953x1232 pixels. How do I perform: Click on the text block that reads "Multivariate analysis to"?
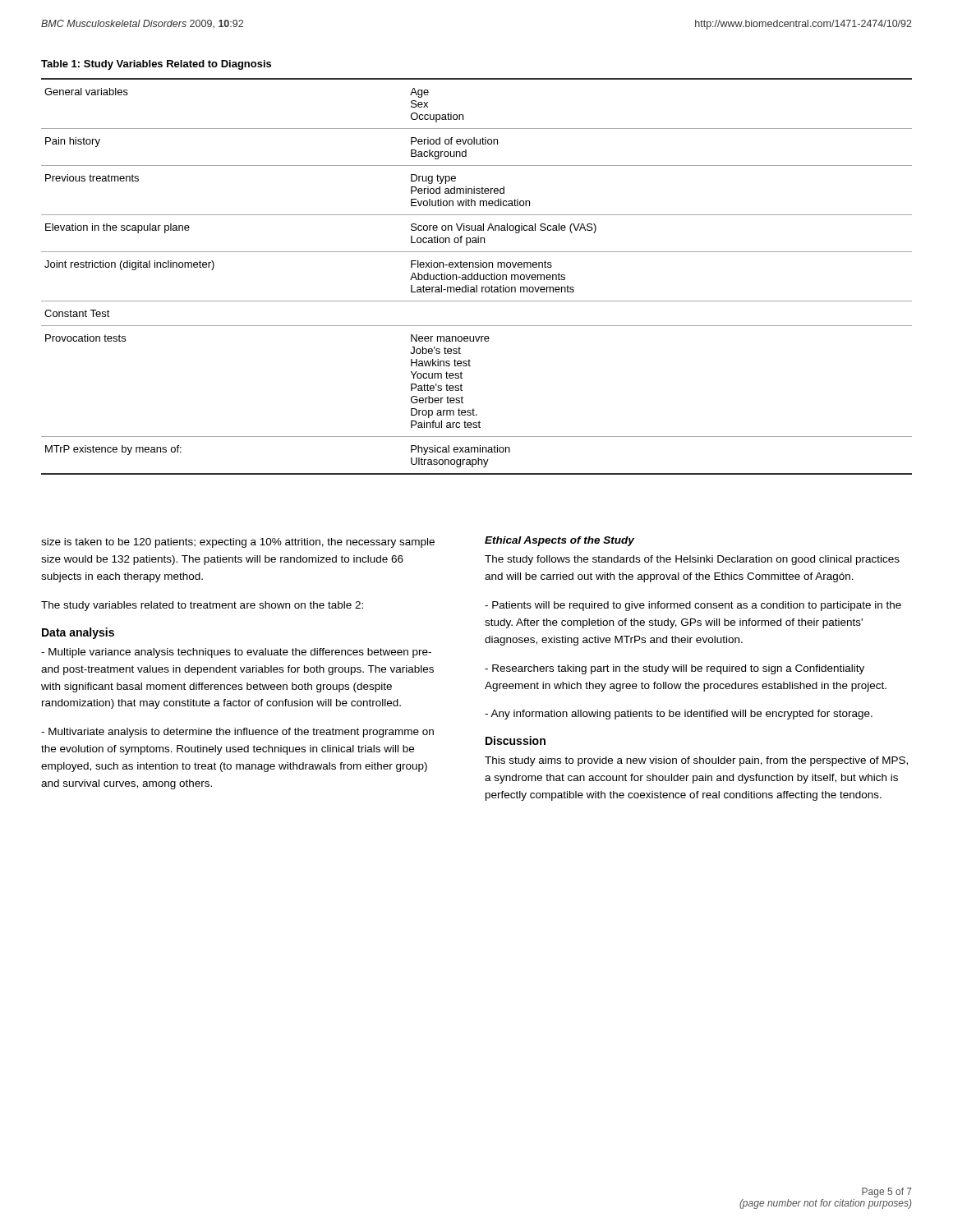click(238, 757)
